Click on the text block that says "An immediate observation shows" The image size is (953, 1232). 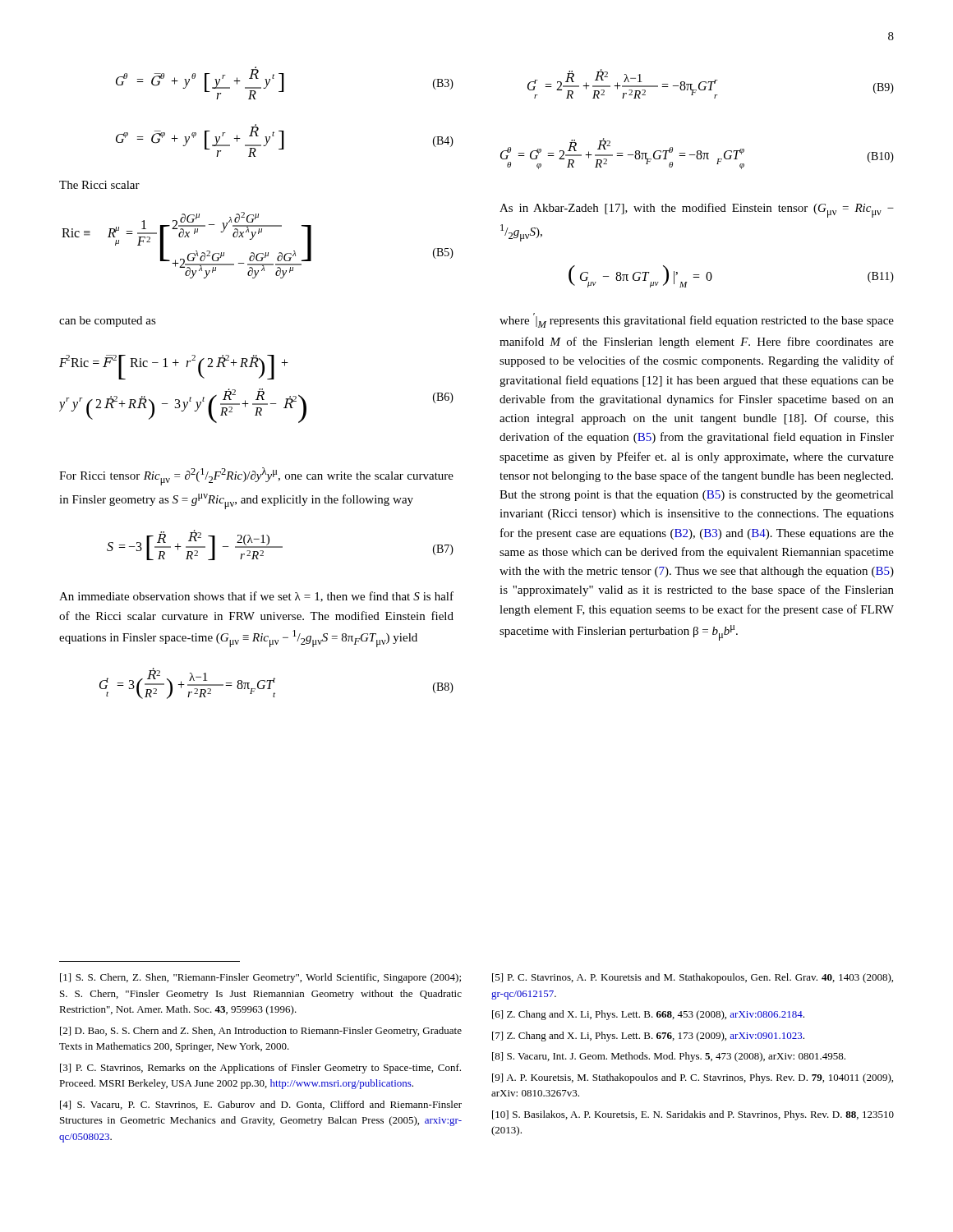click(256, 618)
